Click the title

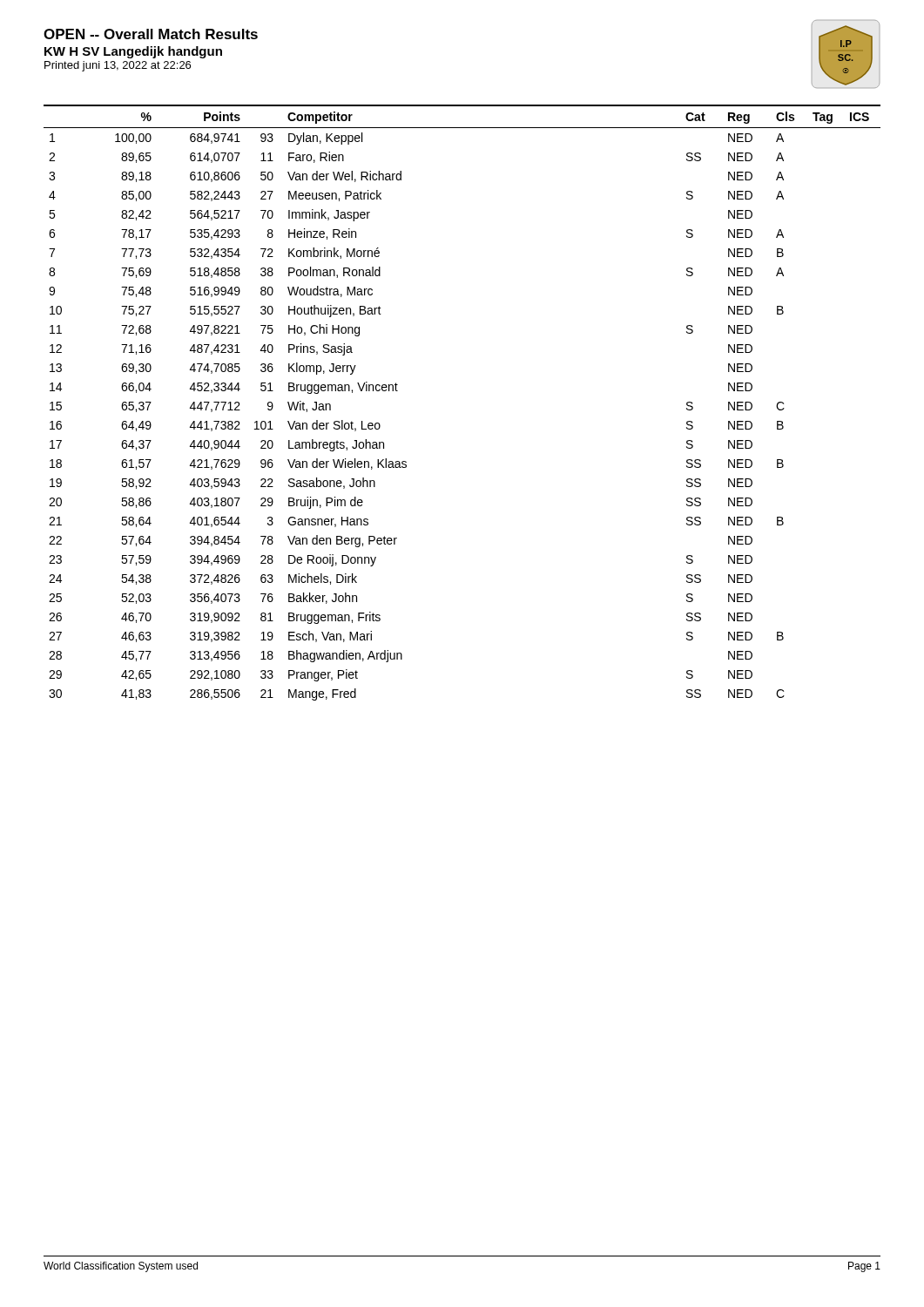coord(151,49)
